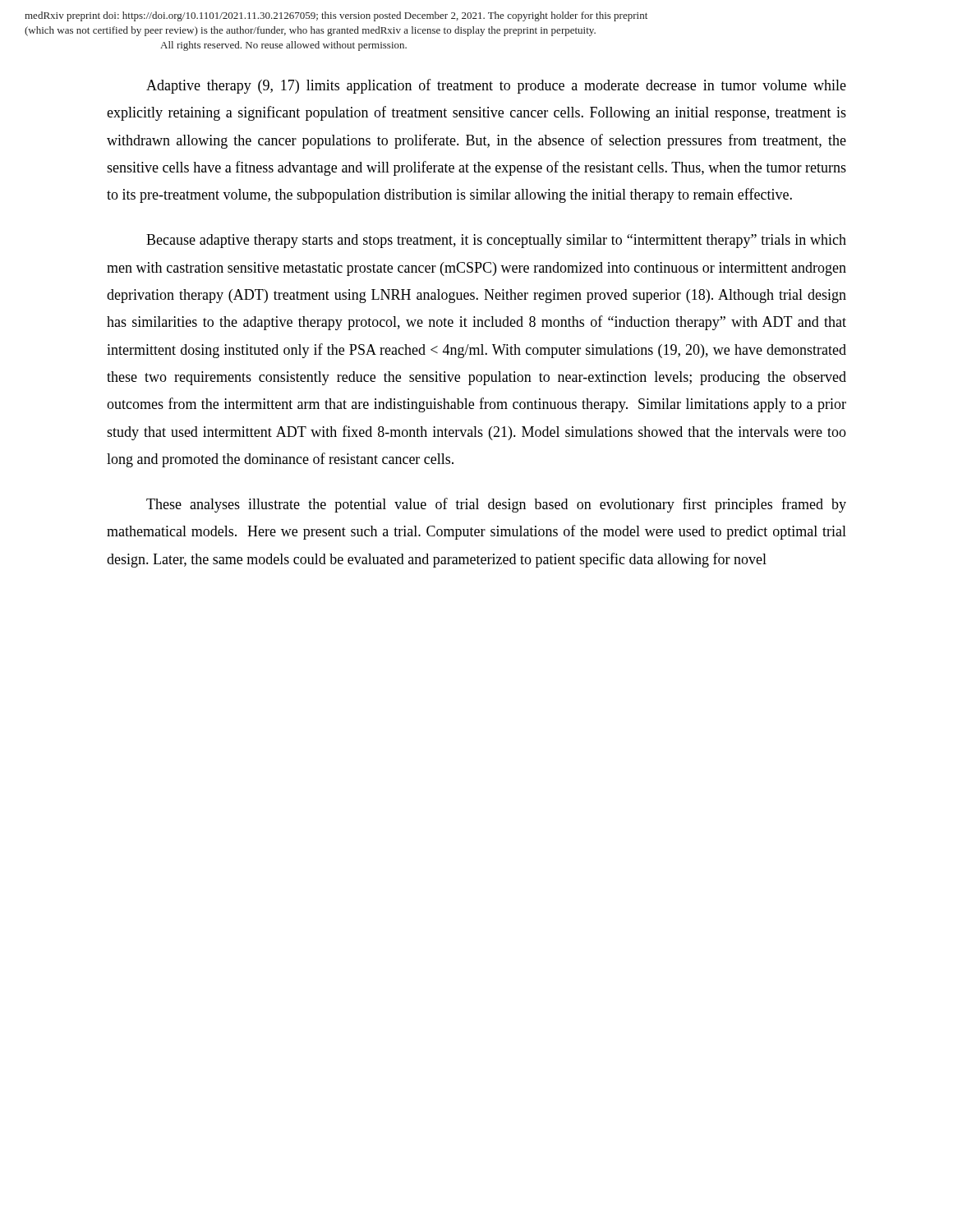953x1232 pixels.
Task: Click the passage that begins "Because adaptive therapy"
Action: (476, 350)
